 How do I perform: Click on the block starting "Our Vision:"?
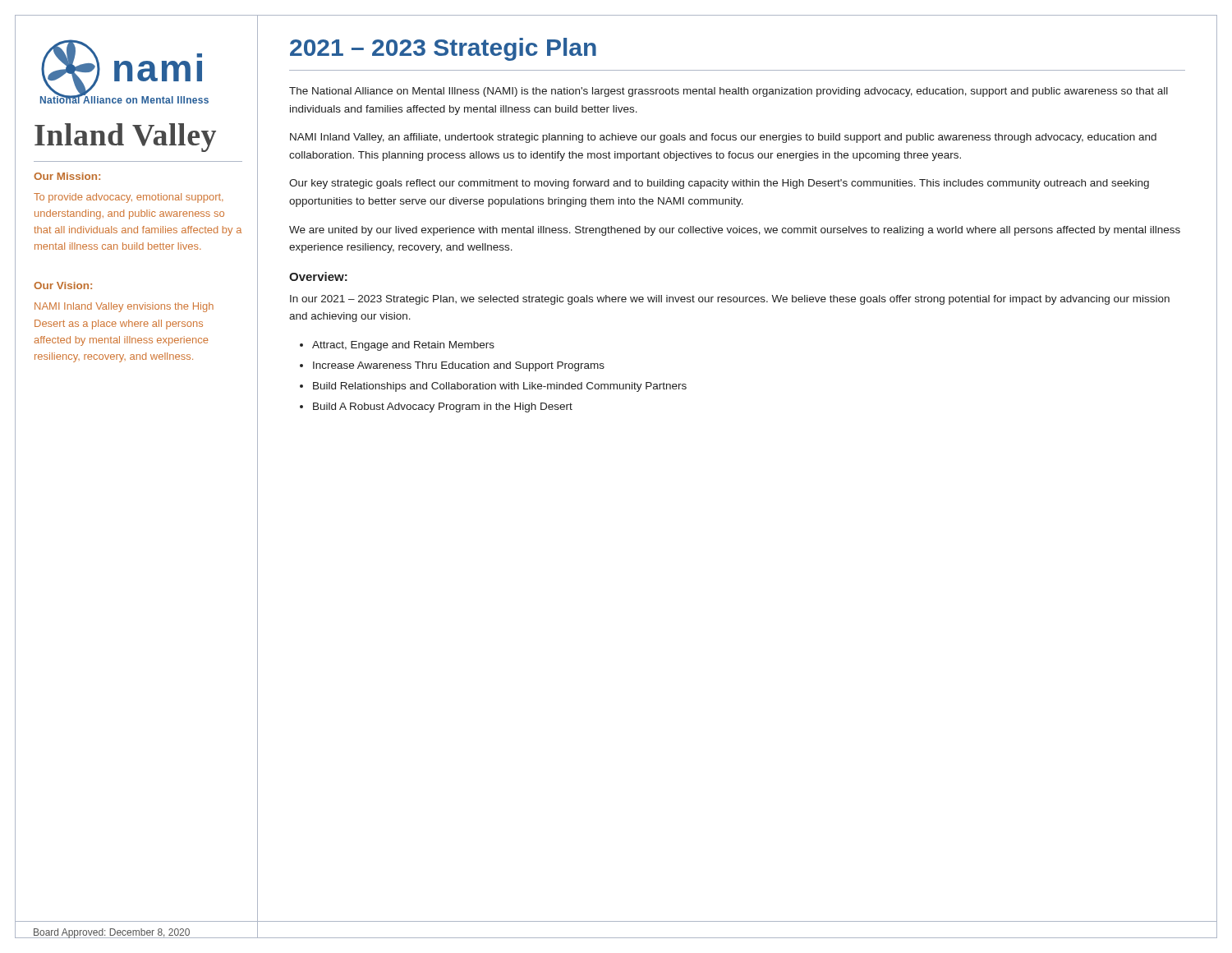[x=63, y=286]
